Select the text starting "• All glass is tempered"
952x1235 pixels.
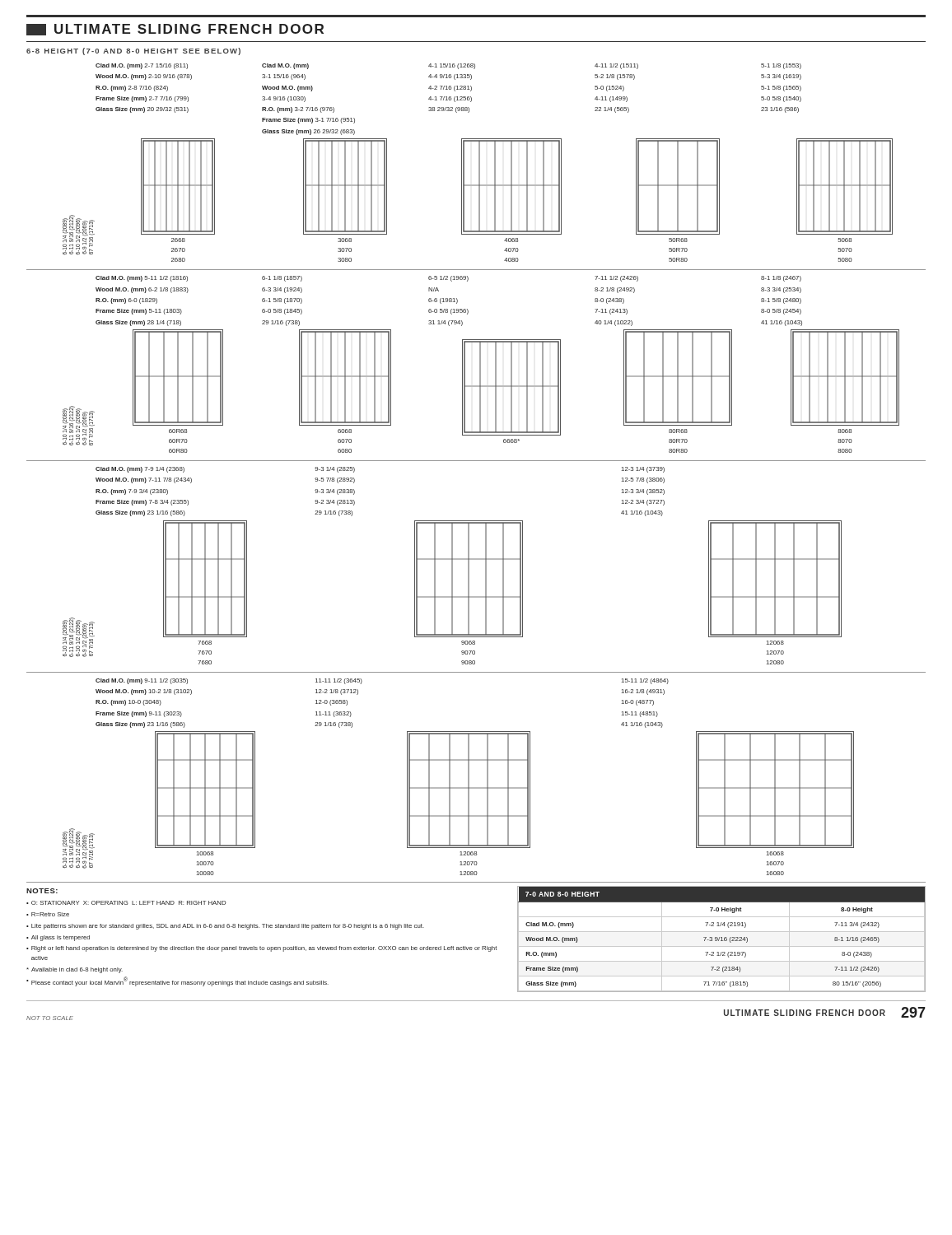58,937
